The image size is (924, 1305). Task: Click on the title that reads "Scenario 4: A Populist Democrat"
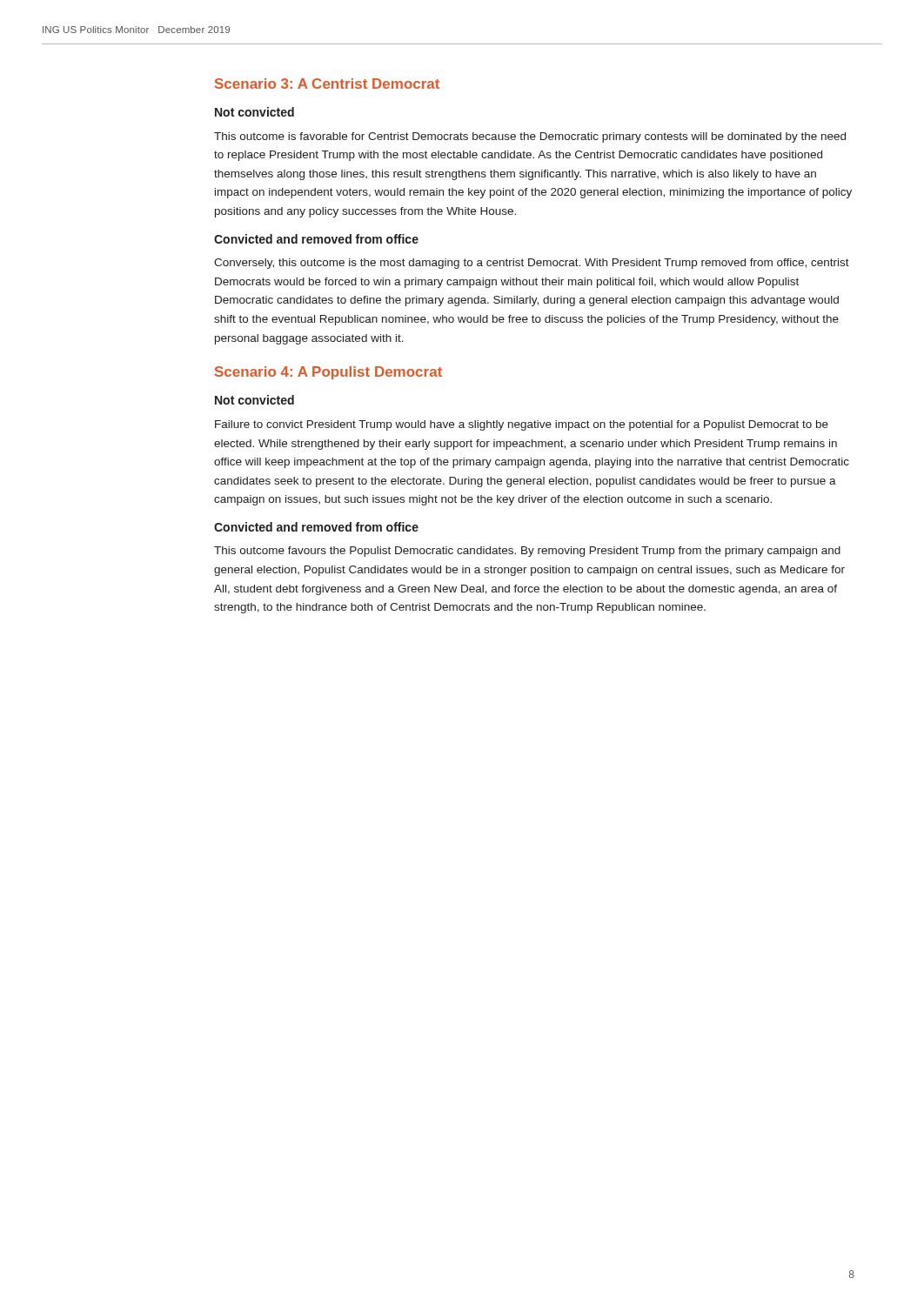point(328,372)
